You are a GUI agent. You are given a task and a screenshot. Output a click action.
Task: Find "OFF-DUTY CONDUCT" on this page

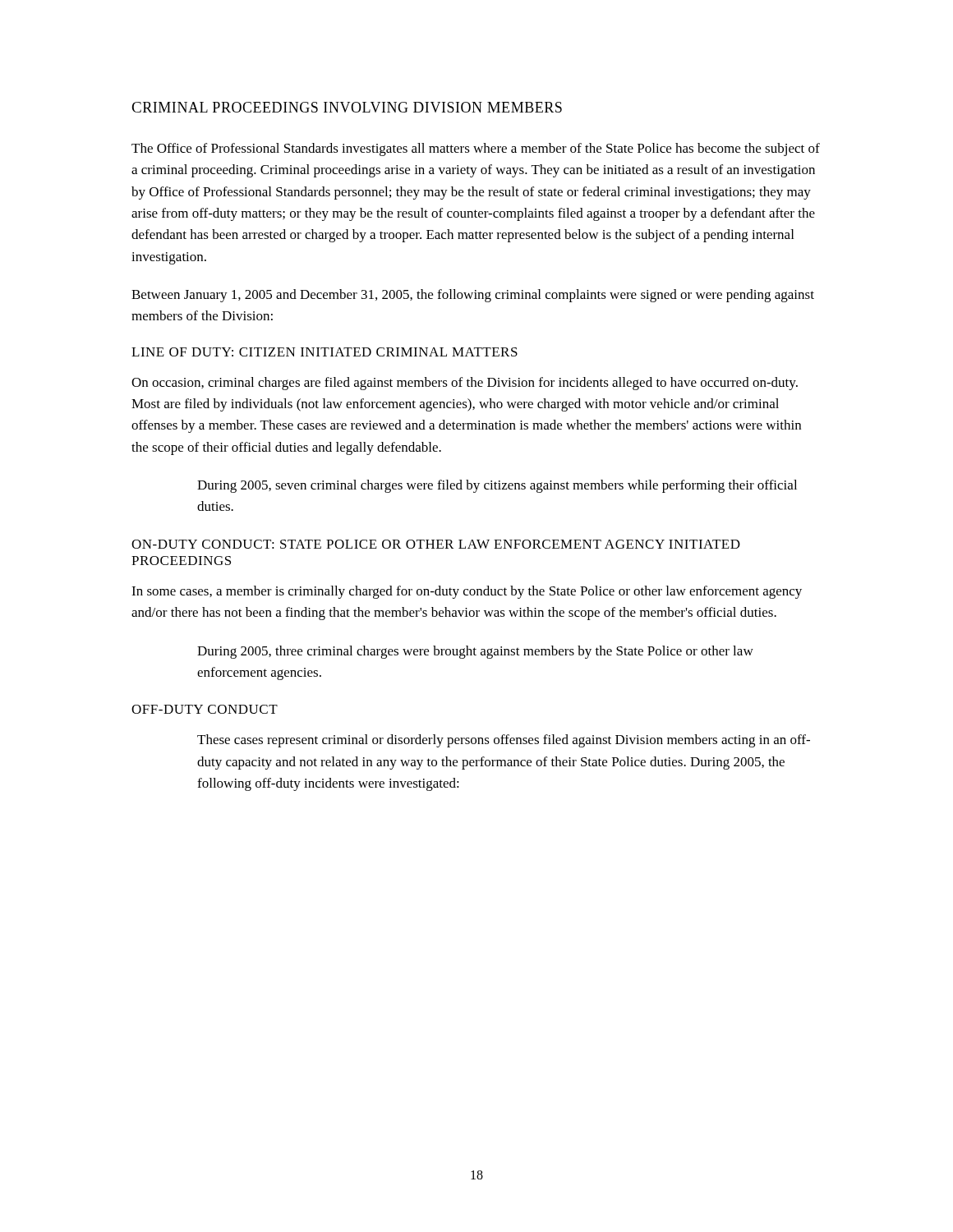(x=205, y=709)
